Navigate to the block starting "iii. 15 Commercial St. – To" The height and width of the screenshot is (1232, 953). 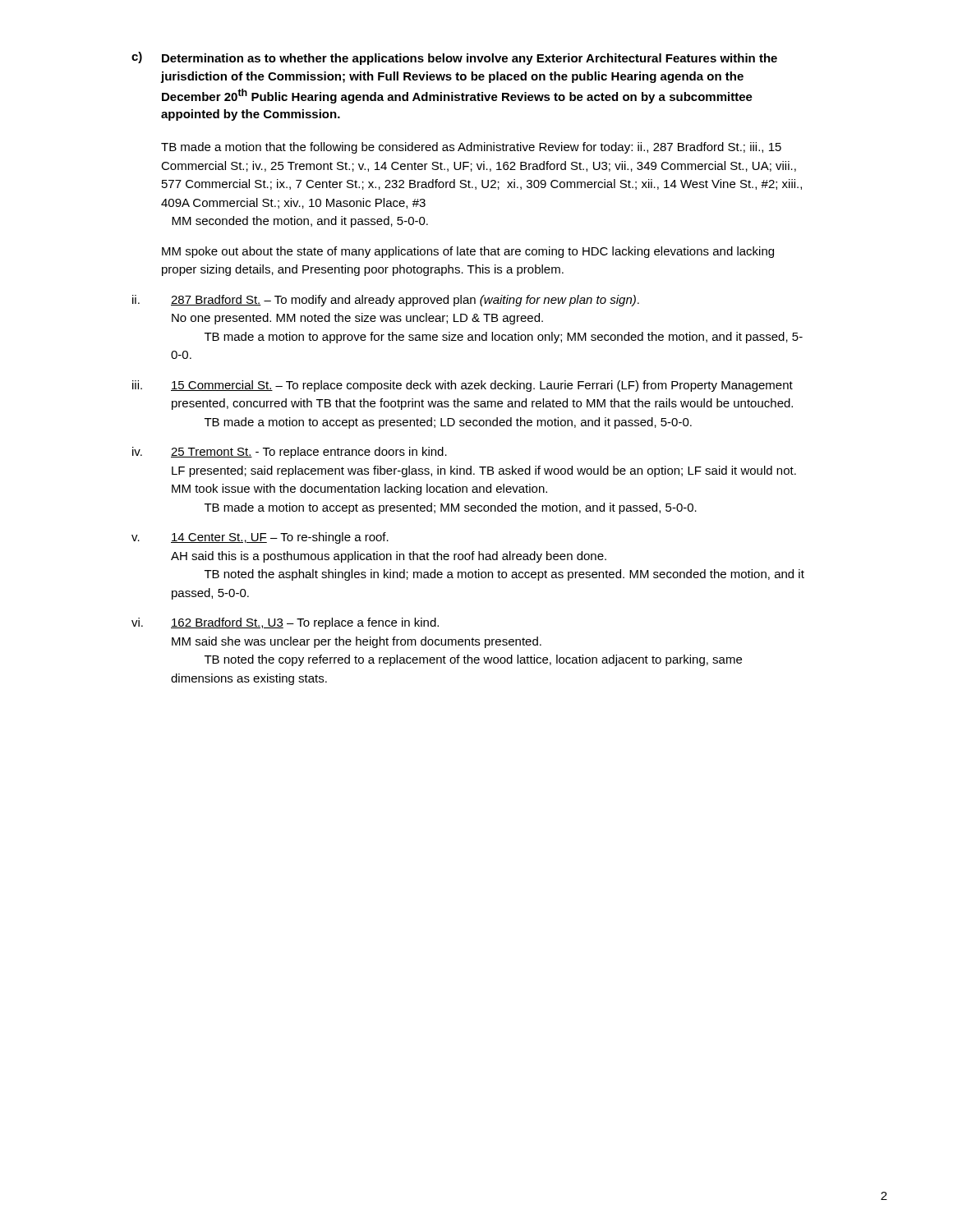pos(468,403)
